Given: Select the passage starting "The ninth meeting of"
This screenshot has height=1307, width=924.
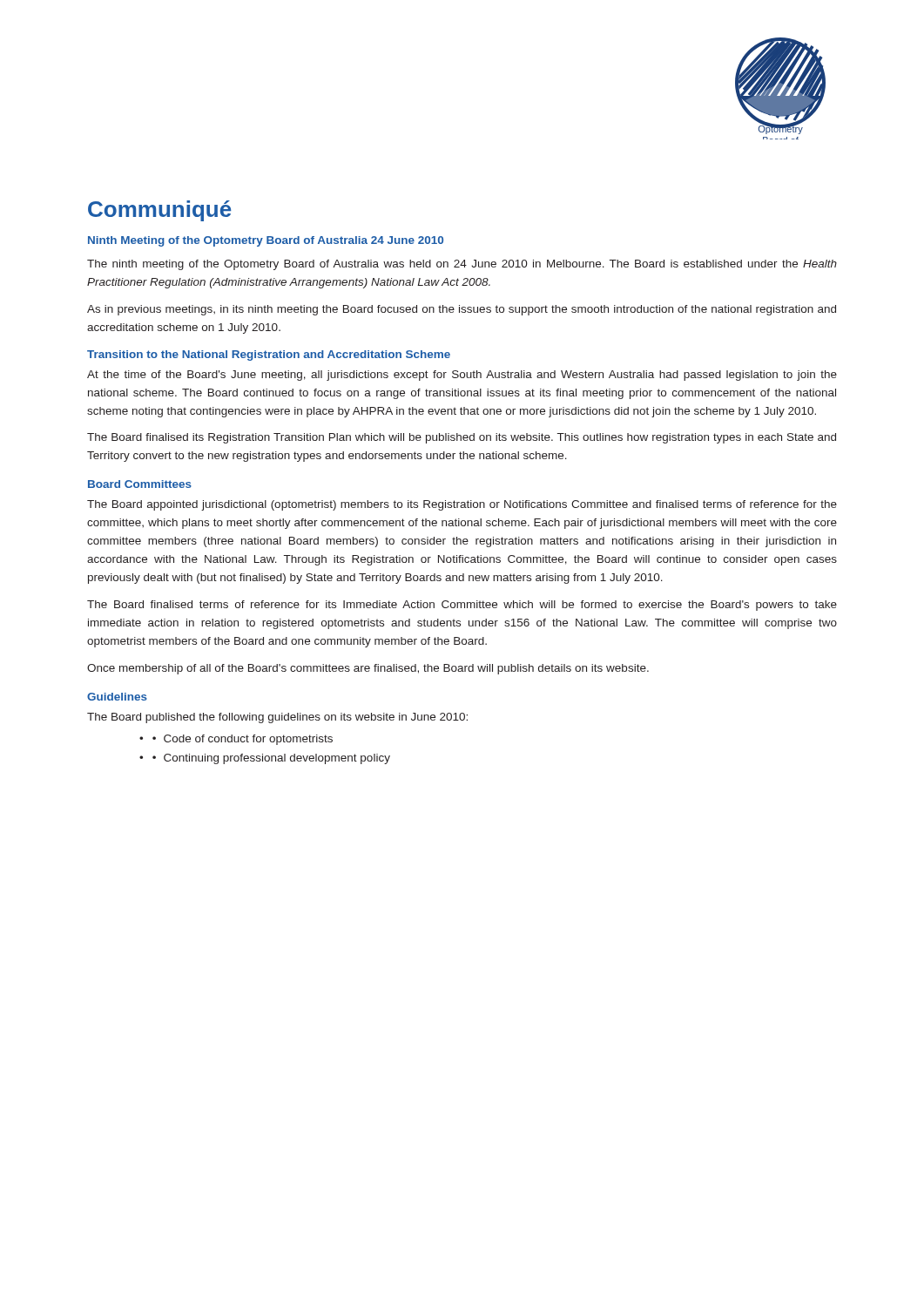Looking at the screenshot, I should 462,273.
